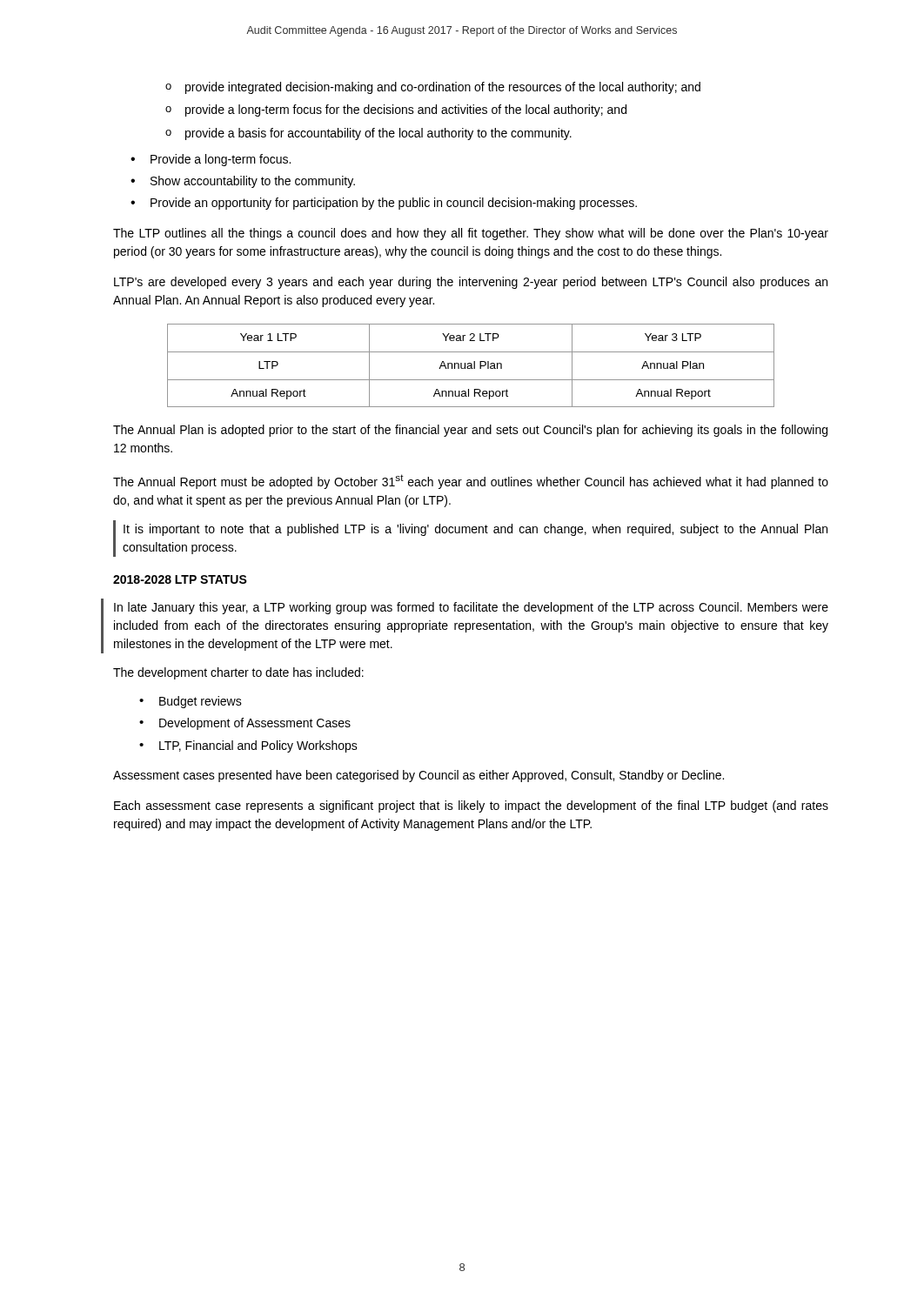Where is the passage that starts "provide a basis"?
Screen dimensions: 1305x924
click(x=378, y=133)
